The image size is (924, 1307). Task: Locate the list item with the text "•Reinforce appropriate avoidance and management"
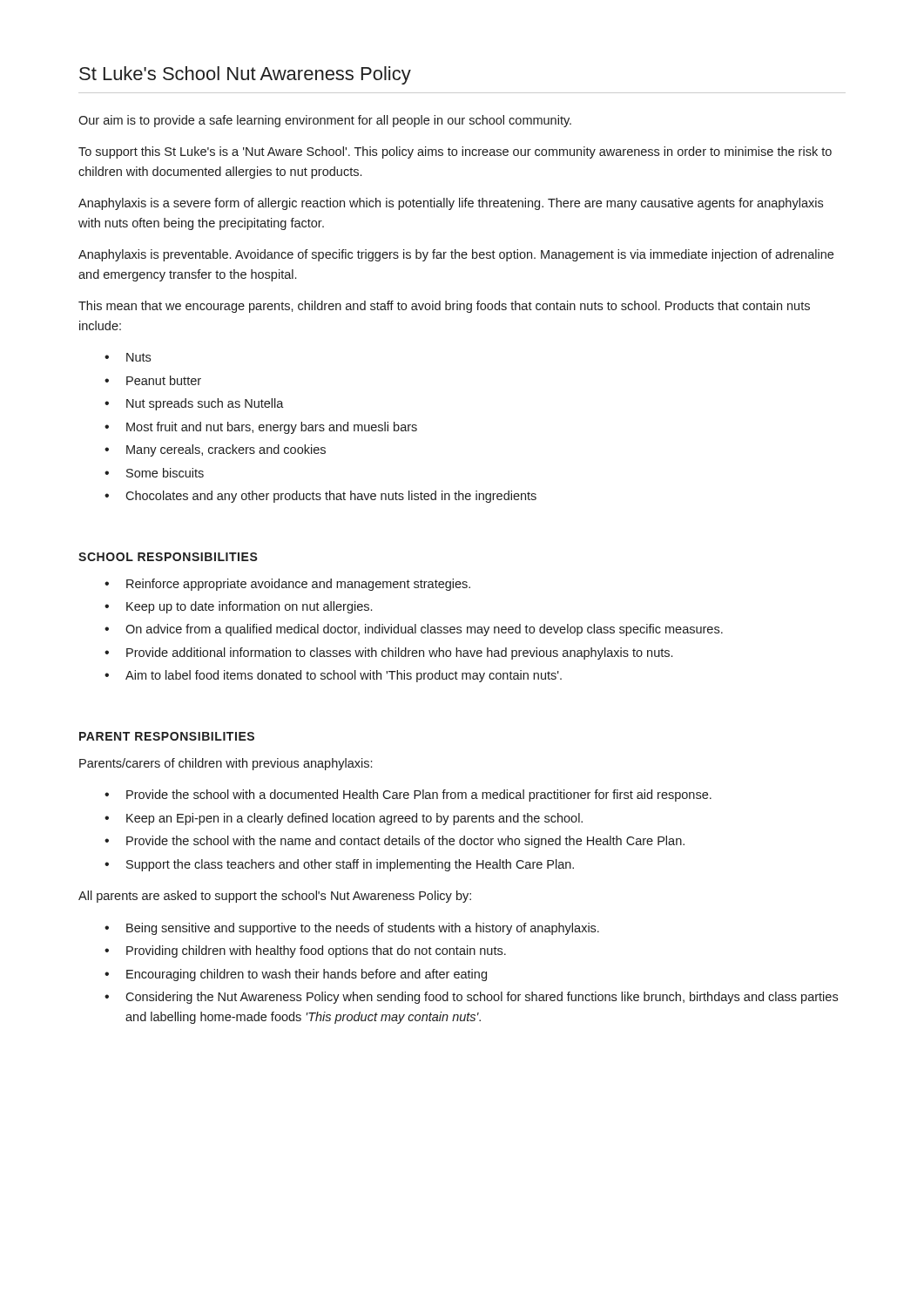pyautogui.click(x=288, y=584)
